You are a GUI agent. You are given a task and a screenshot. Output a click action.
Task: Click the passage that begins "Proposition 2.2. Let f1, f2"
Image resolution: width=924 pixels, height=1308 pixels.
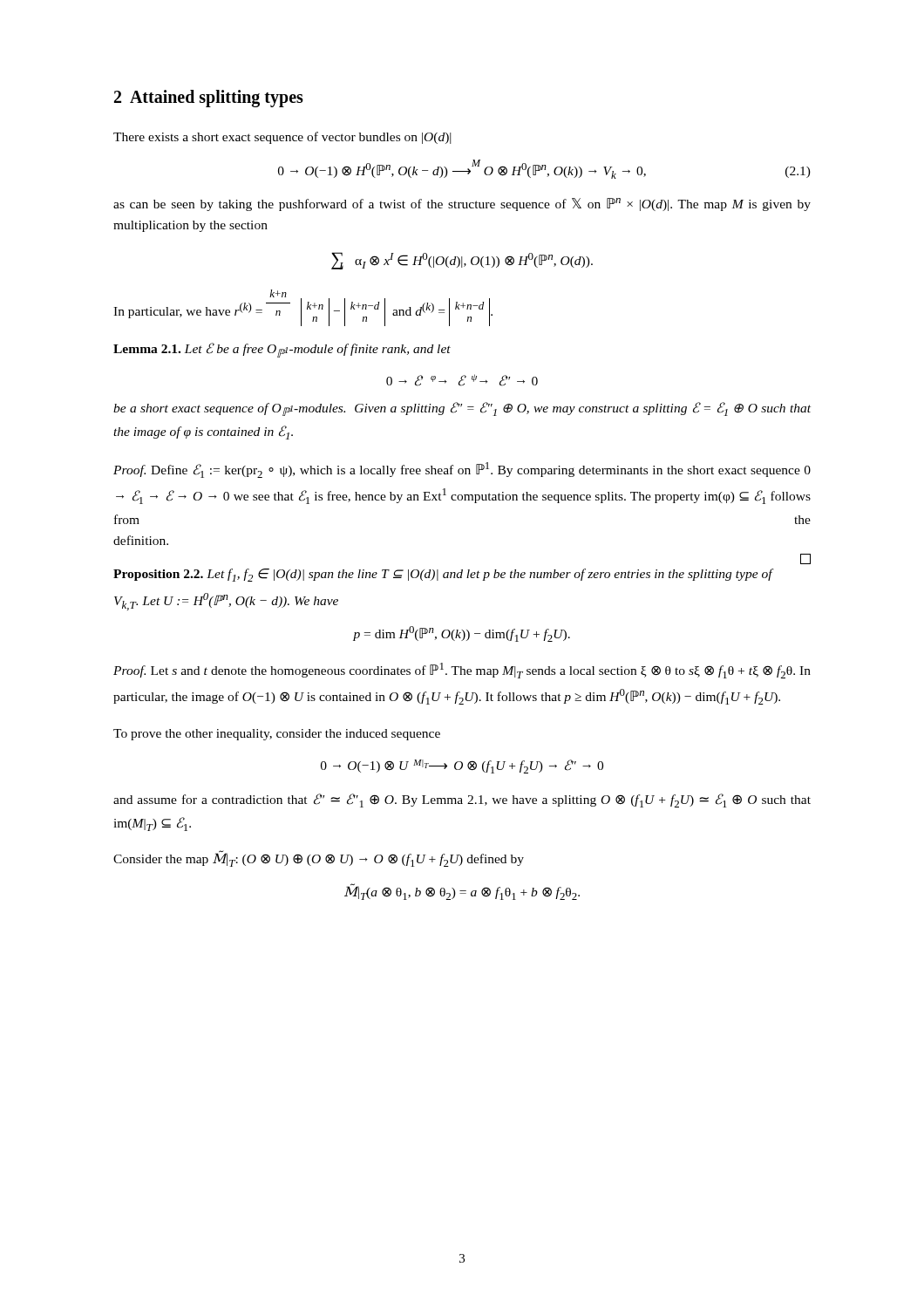(443, 589)
